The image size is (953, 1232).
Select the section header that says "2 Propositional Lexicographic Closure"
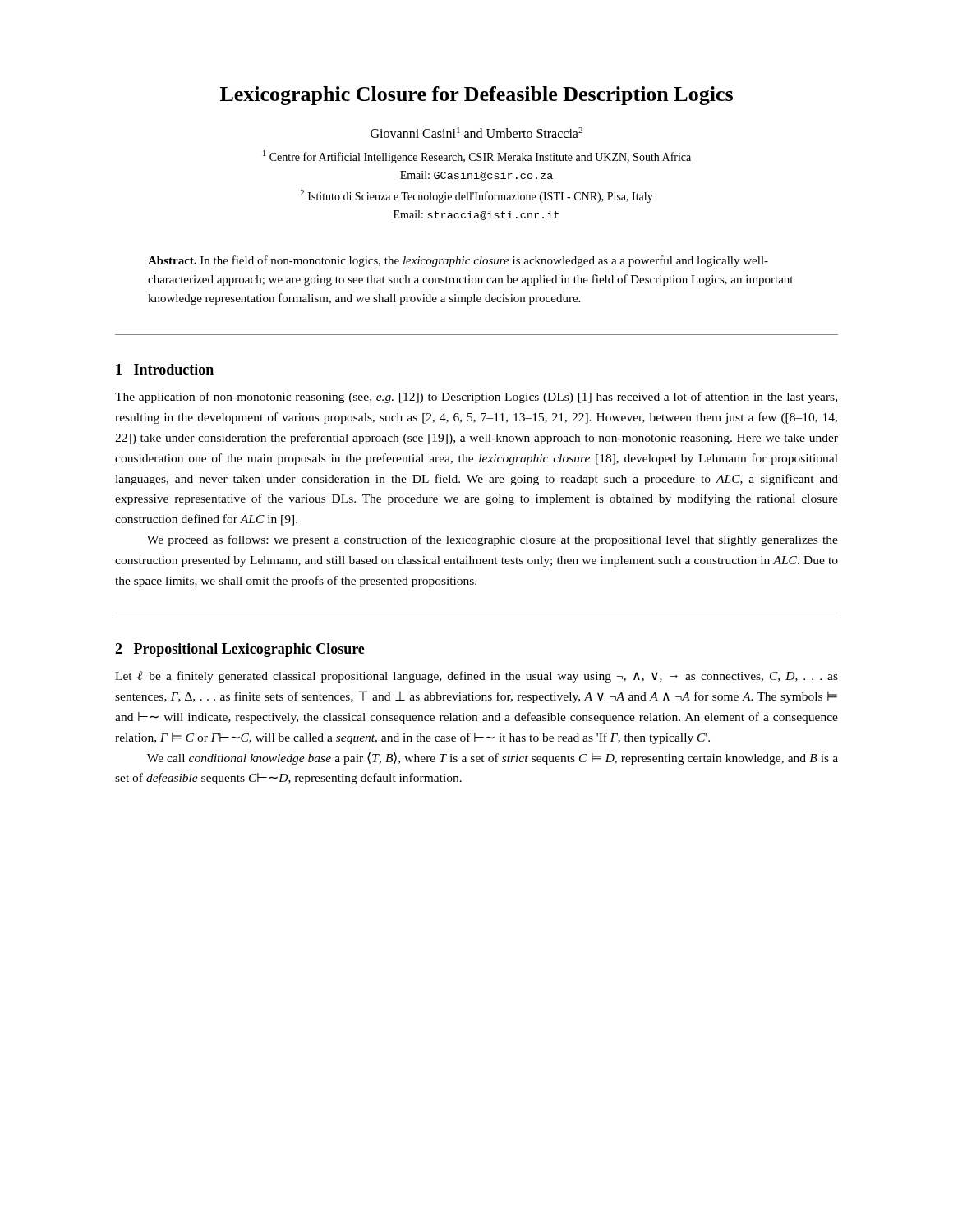click(240, 649)
